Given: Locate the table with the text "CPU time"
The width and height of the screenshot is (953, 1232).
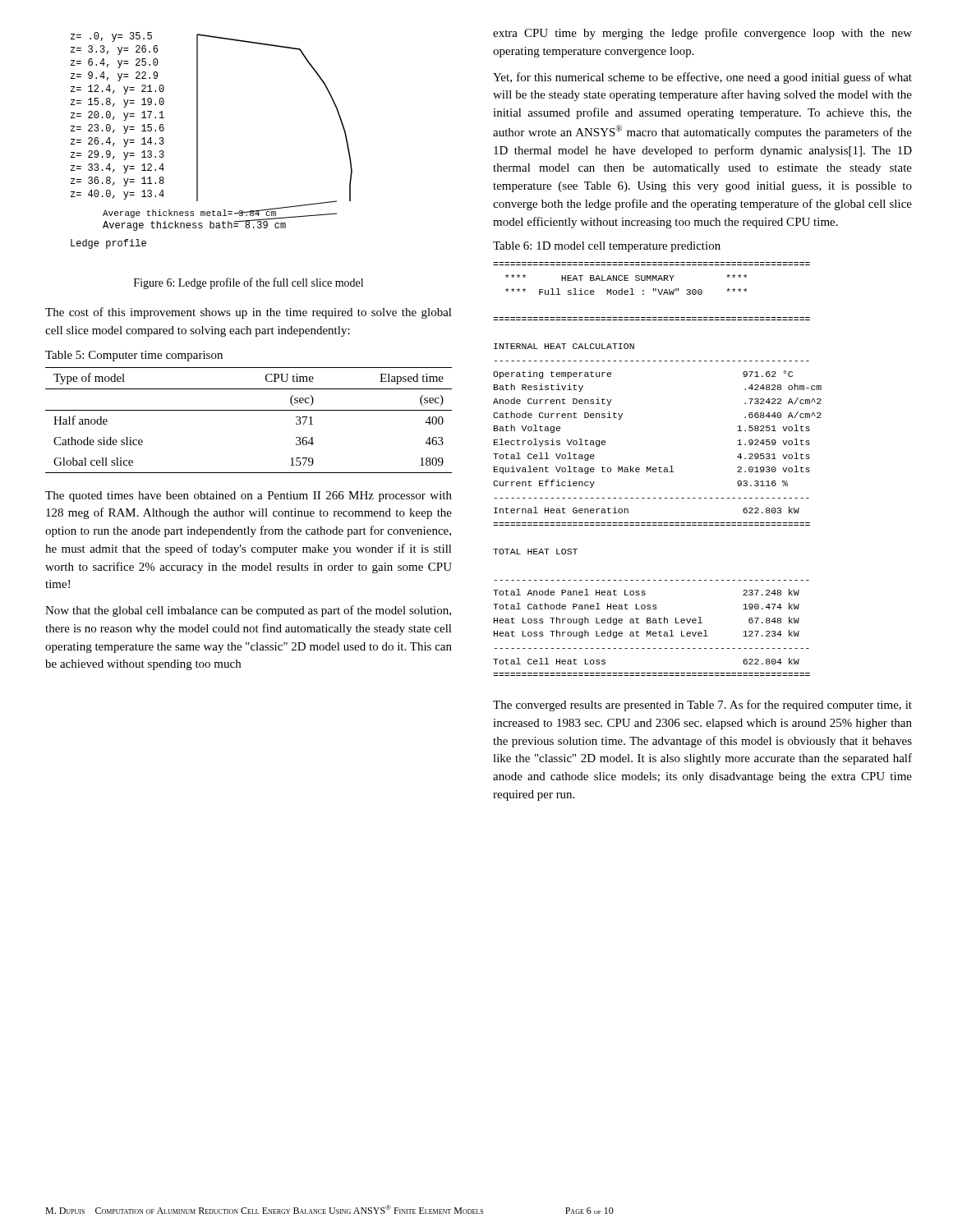Looking at the screenshot, I should [x=248, y=420].
